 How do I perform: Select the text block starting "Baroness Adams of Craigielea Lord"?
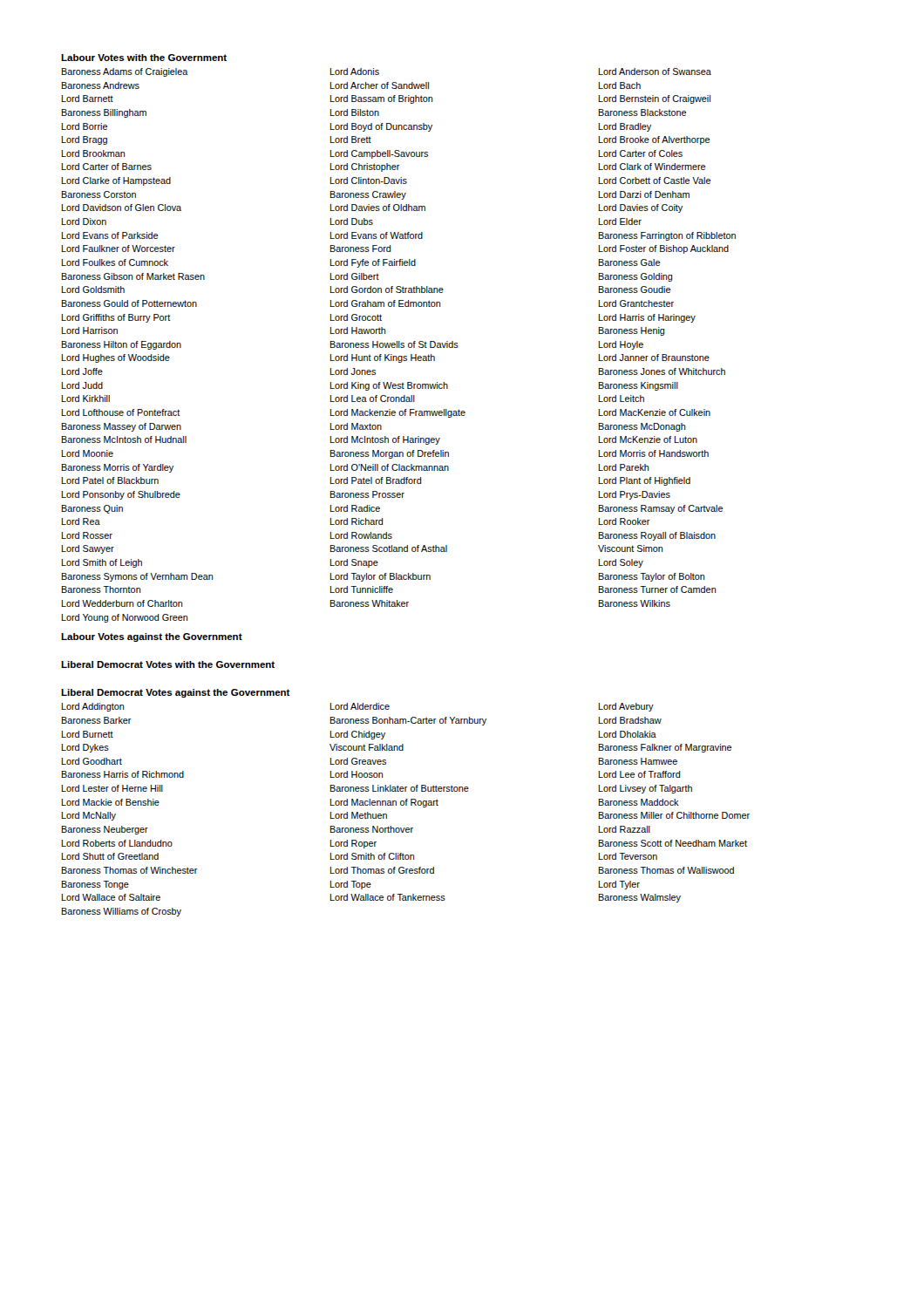(462, 345)
